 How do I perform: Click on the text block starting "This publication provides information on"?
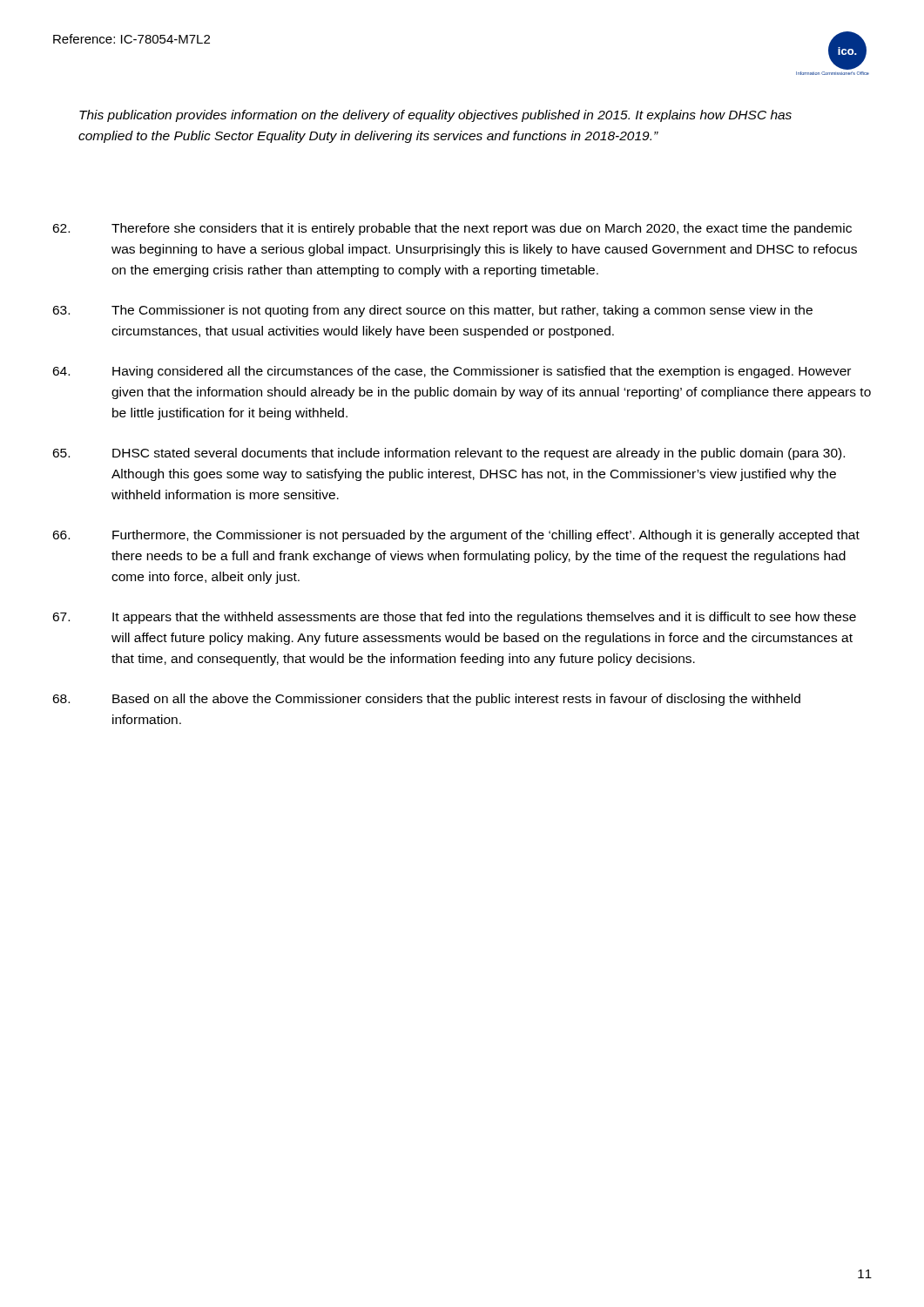click(435, 125)
